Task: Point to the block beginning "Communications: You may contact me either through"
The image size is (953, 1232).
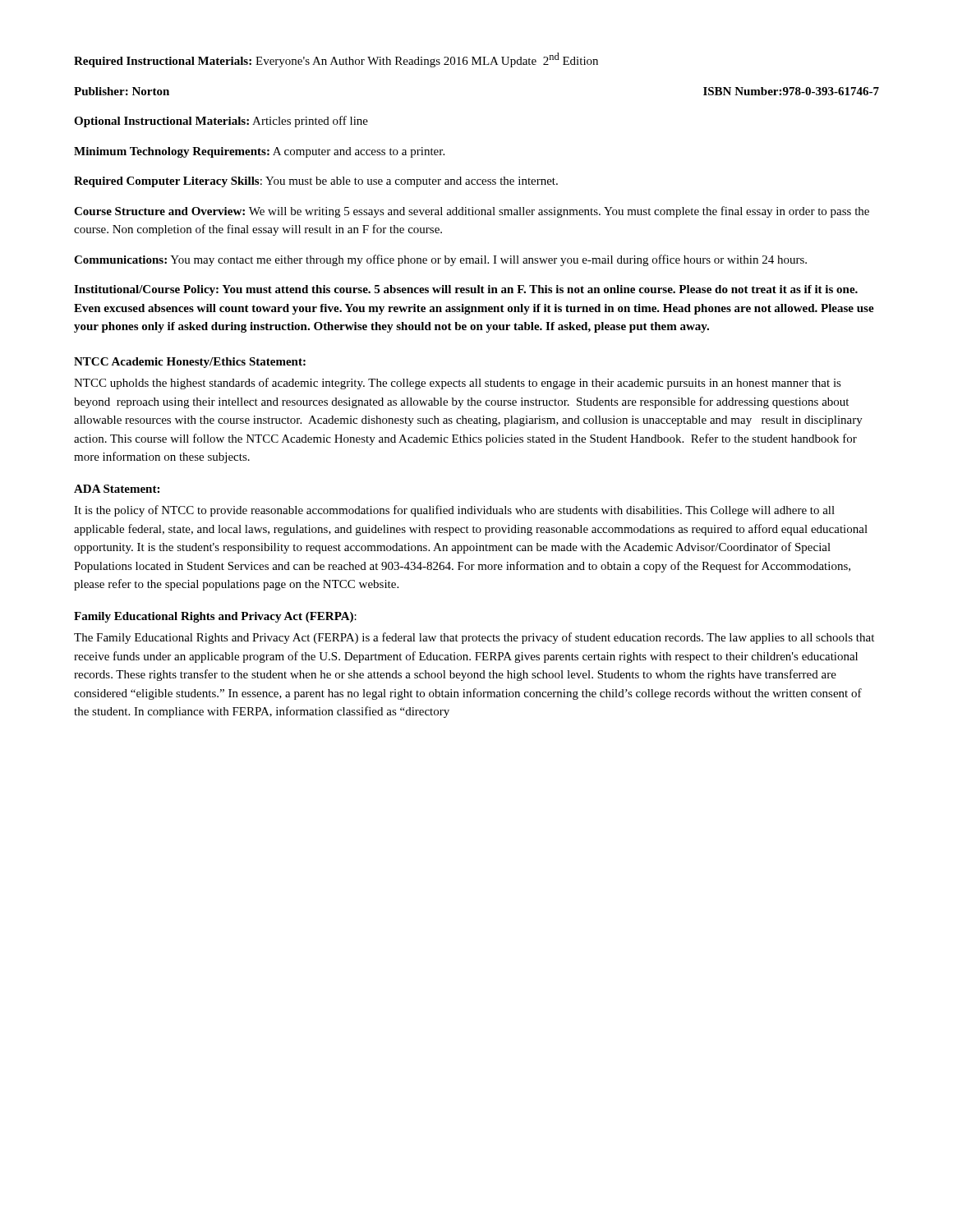Action: pos(441,259)
